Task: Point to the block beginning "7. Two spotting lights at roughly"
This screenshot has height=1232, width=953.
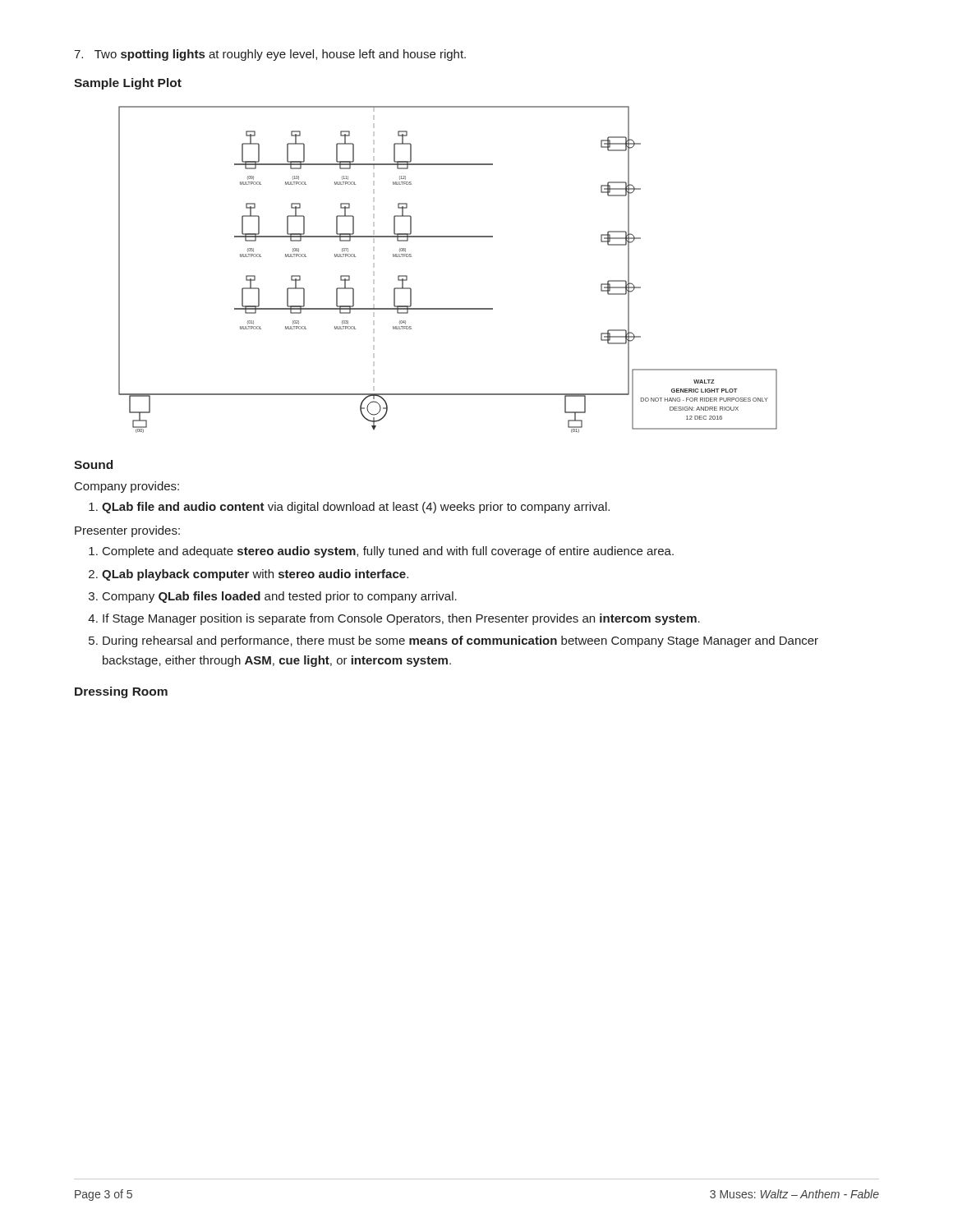Action: [x=270, y=54]
